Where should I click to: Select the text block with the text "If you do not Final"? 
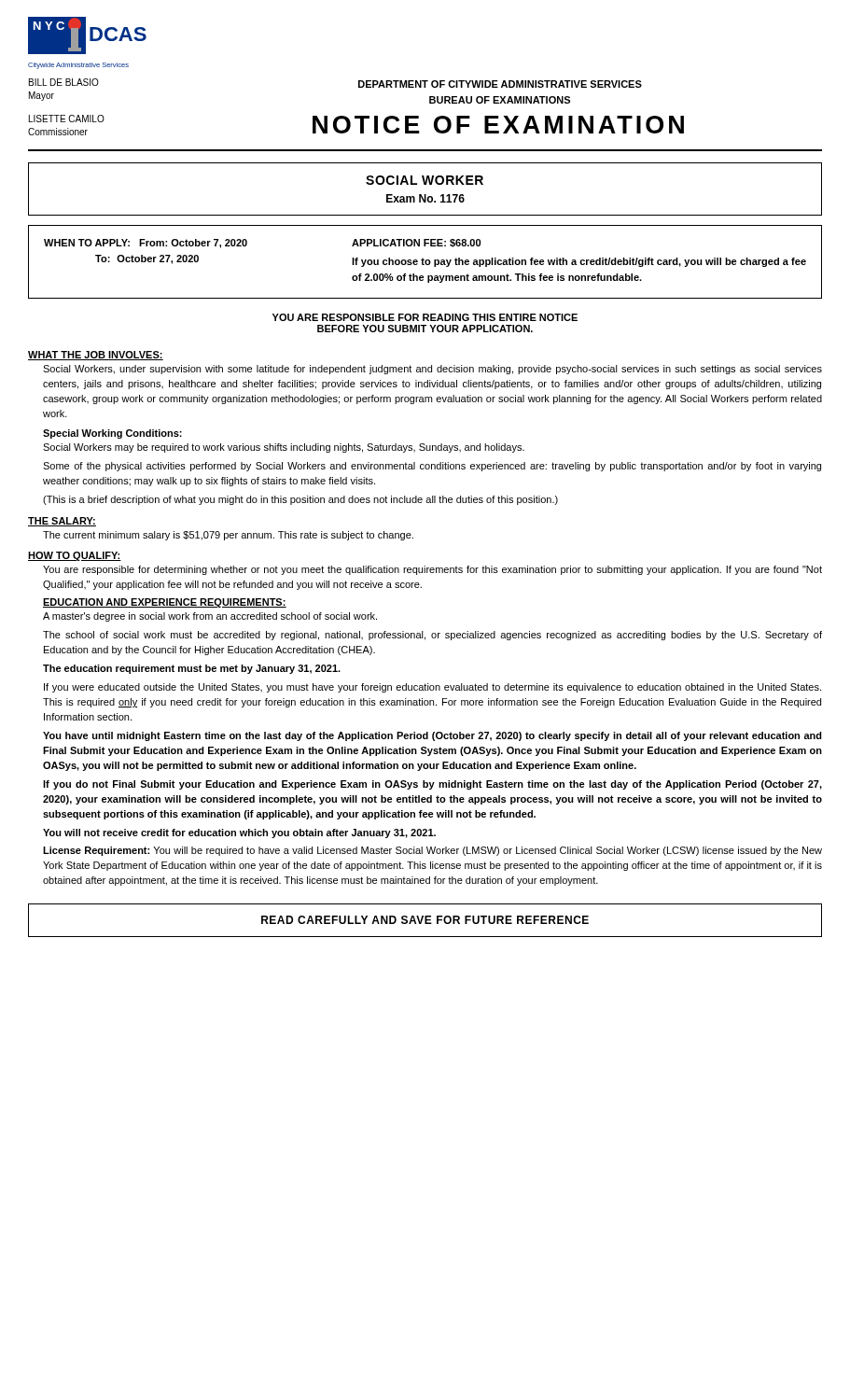tap(432, 799)
